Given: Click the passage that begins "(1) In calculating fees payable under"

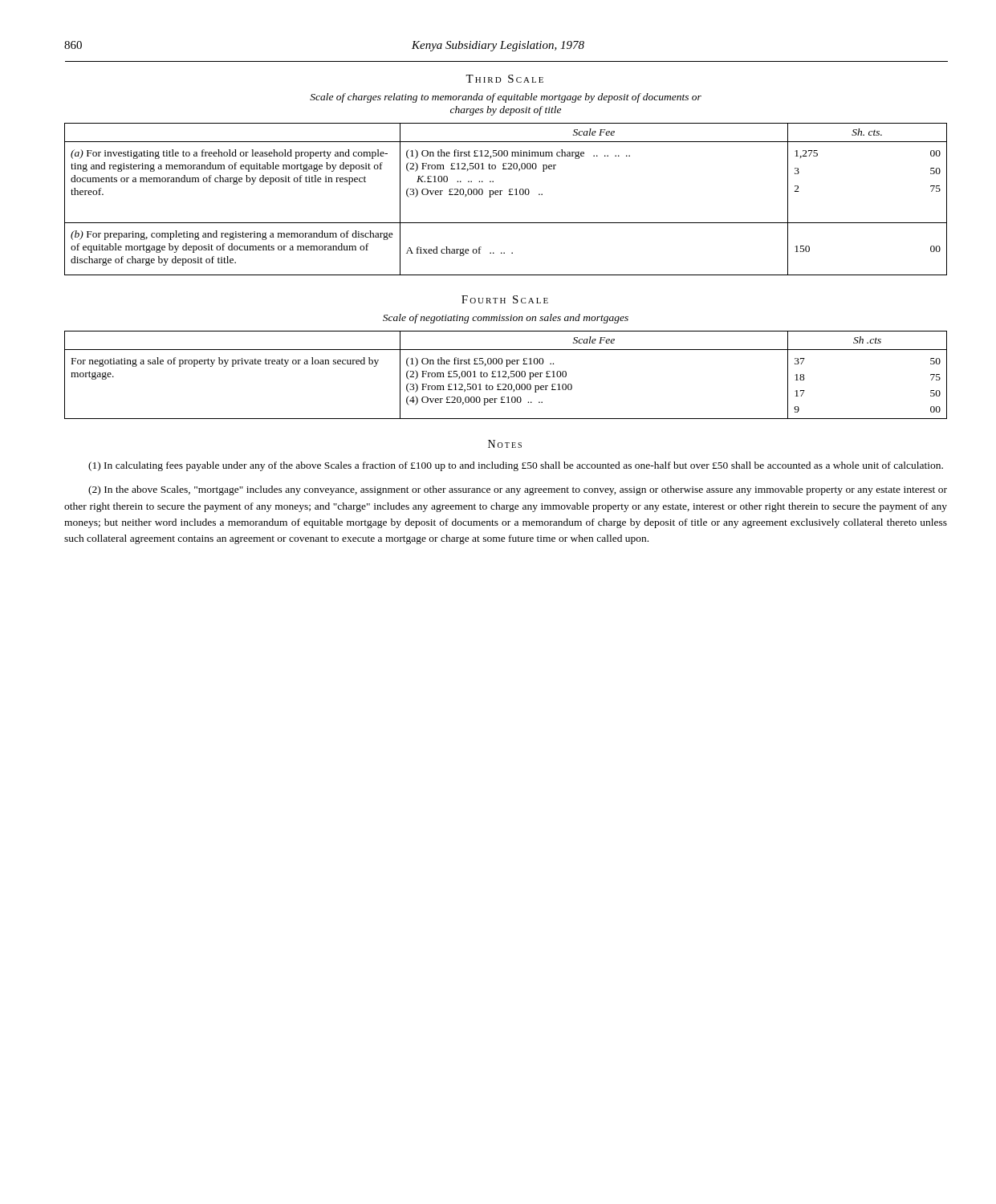Looking at the screenshot, I should click(516, 465).
